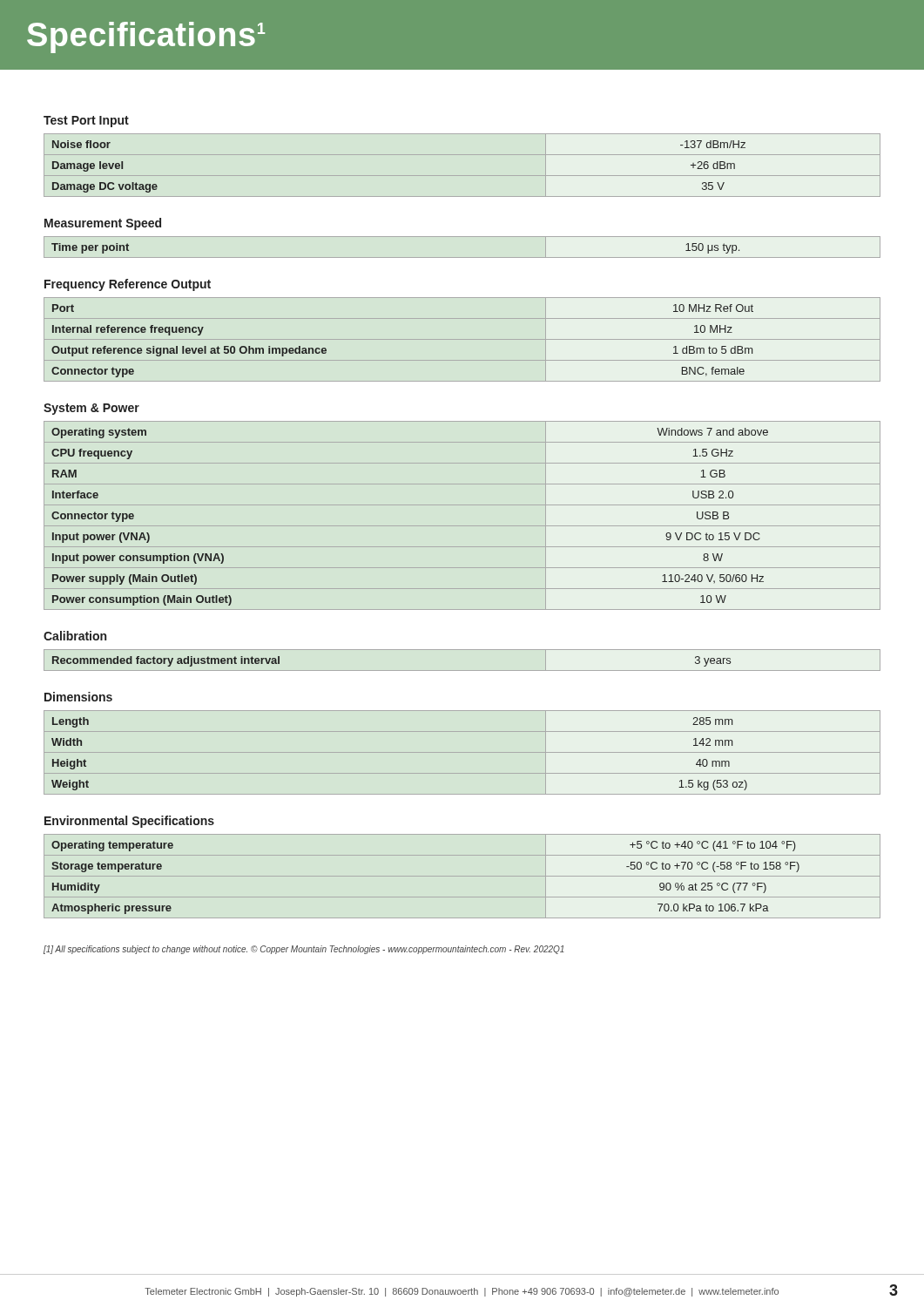924x1307 pixels.
Task: Find the region starting "Test Port Input"
Action: click(86, 120)
